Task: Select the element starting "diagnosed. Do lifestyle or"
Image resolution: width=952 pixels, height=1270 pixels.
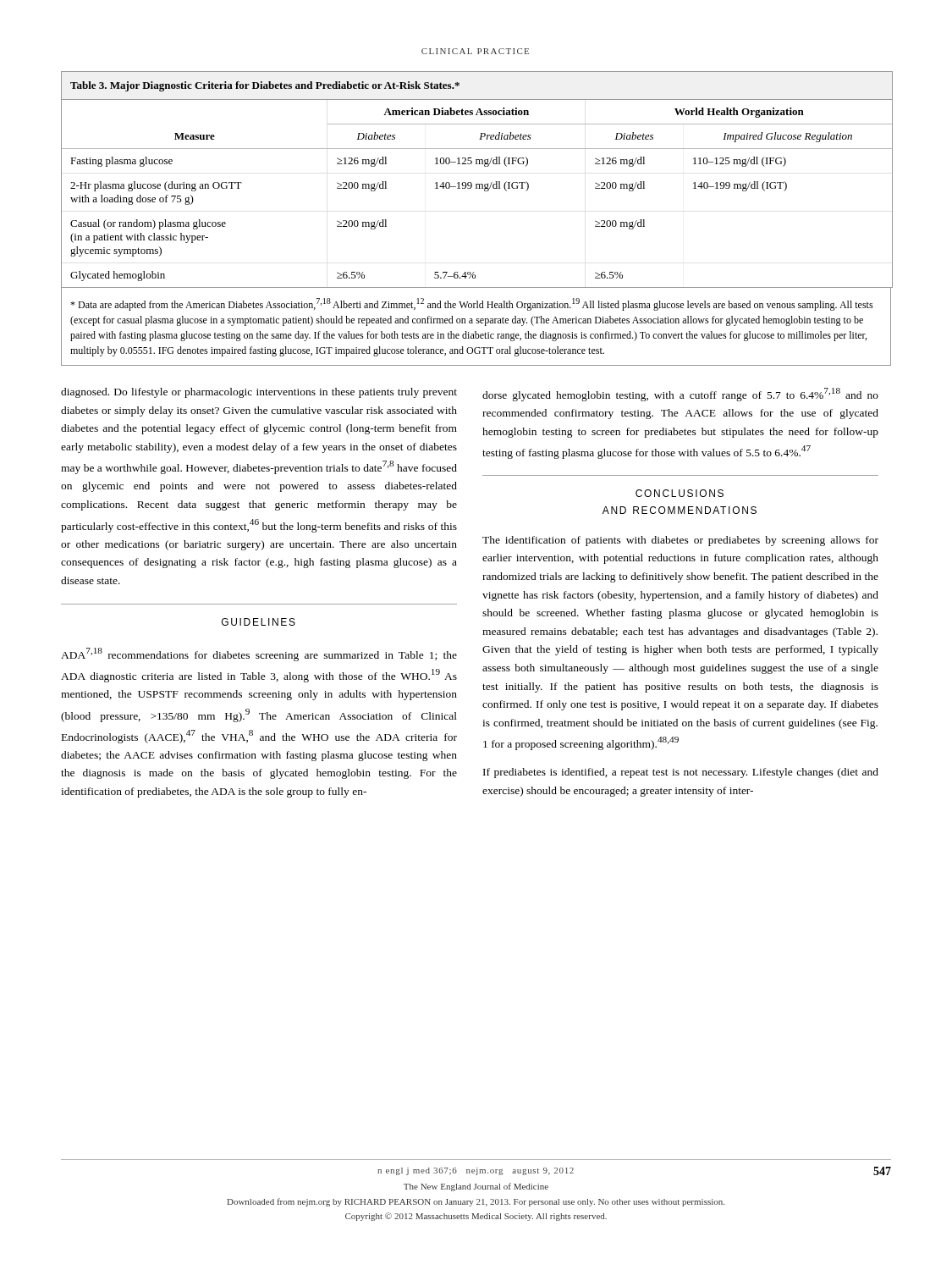Action: coord(259,486)
